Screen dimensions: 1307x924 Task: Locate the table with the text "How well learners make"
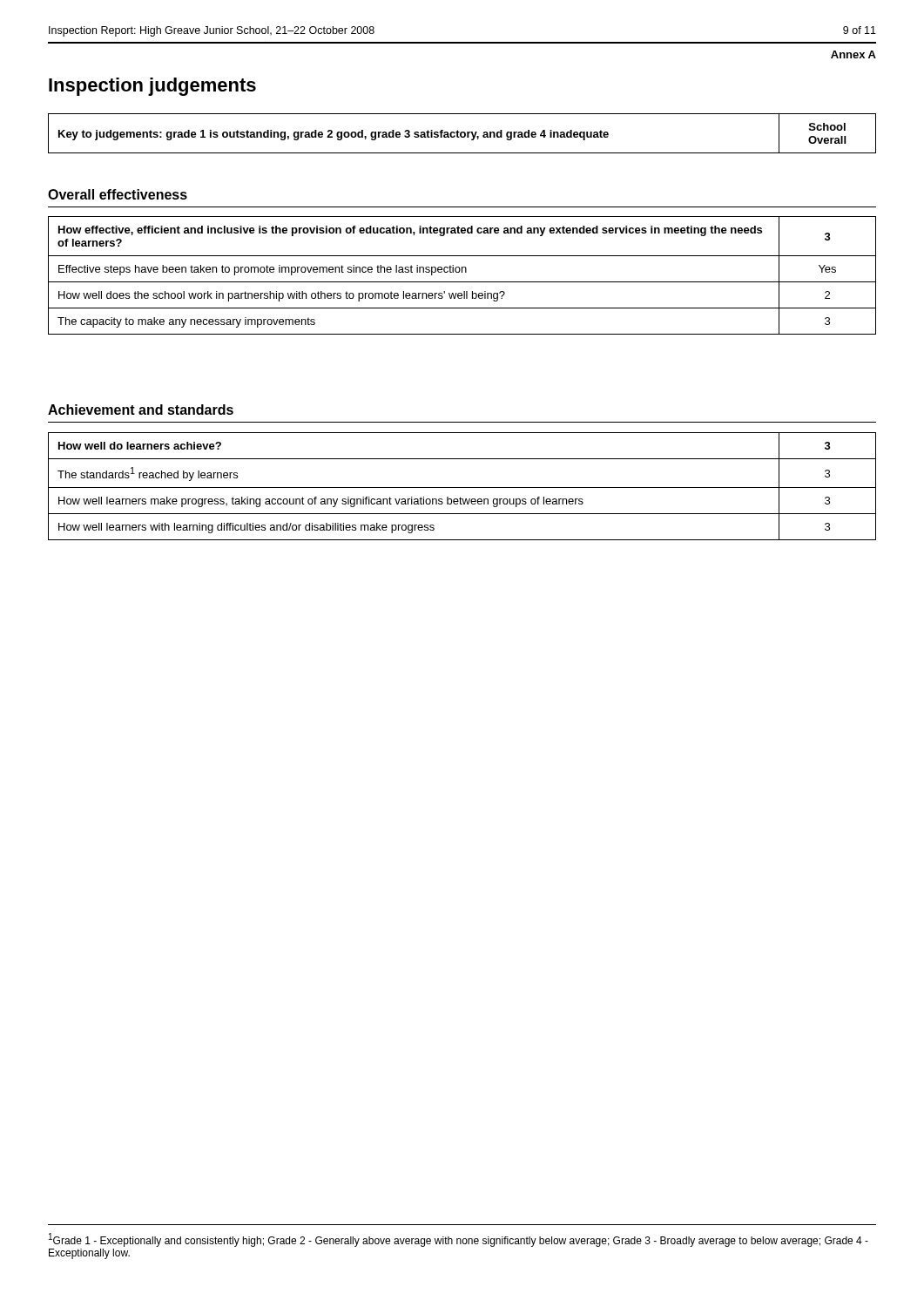pos(462,486)
